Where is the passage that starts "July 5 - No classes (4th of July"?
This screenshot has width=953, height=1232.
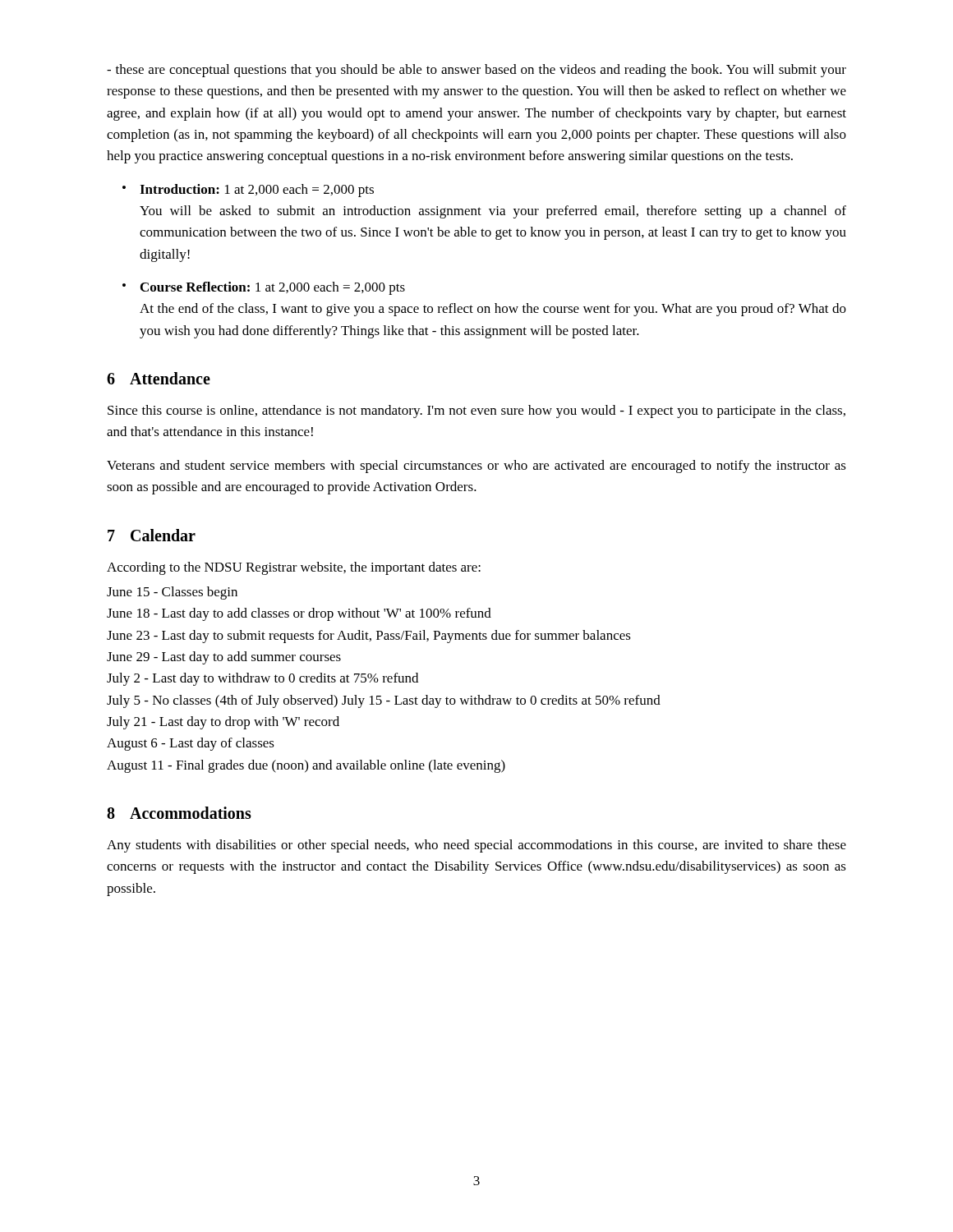click(476, 700)
